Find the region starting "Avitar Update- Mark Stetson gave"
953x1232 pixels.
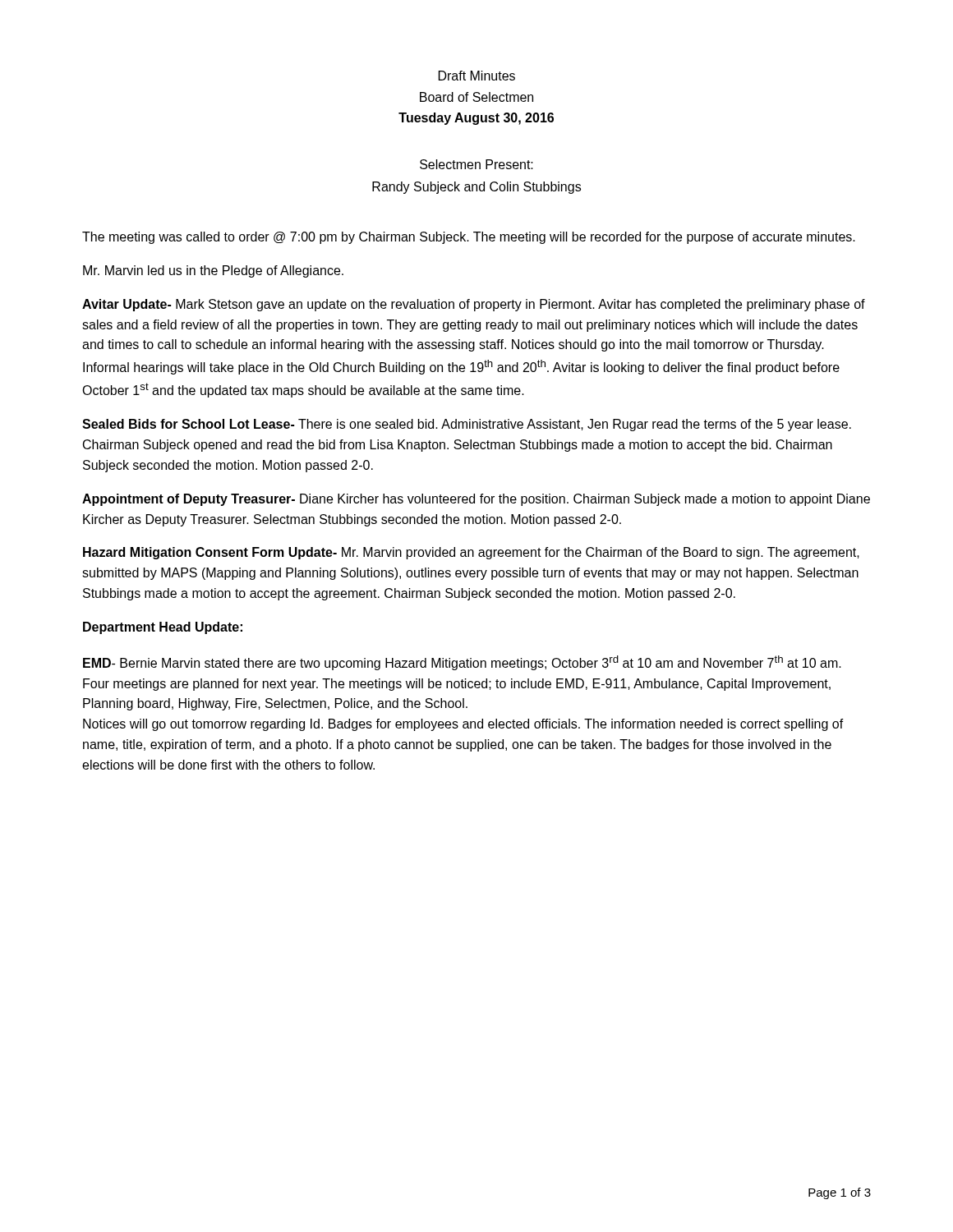(x=473, y=348)
